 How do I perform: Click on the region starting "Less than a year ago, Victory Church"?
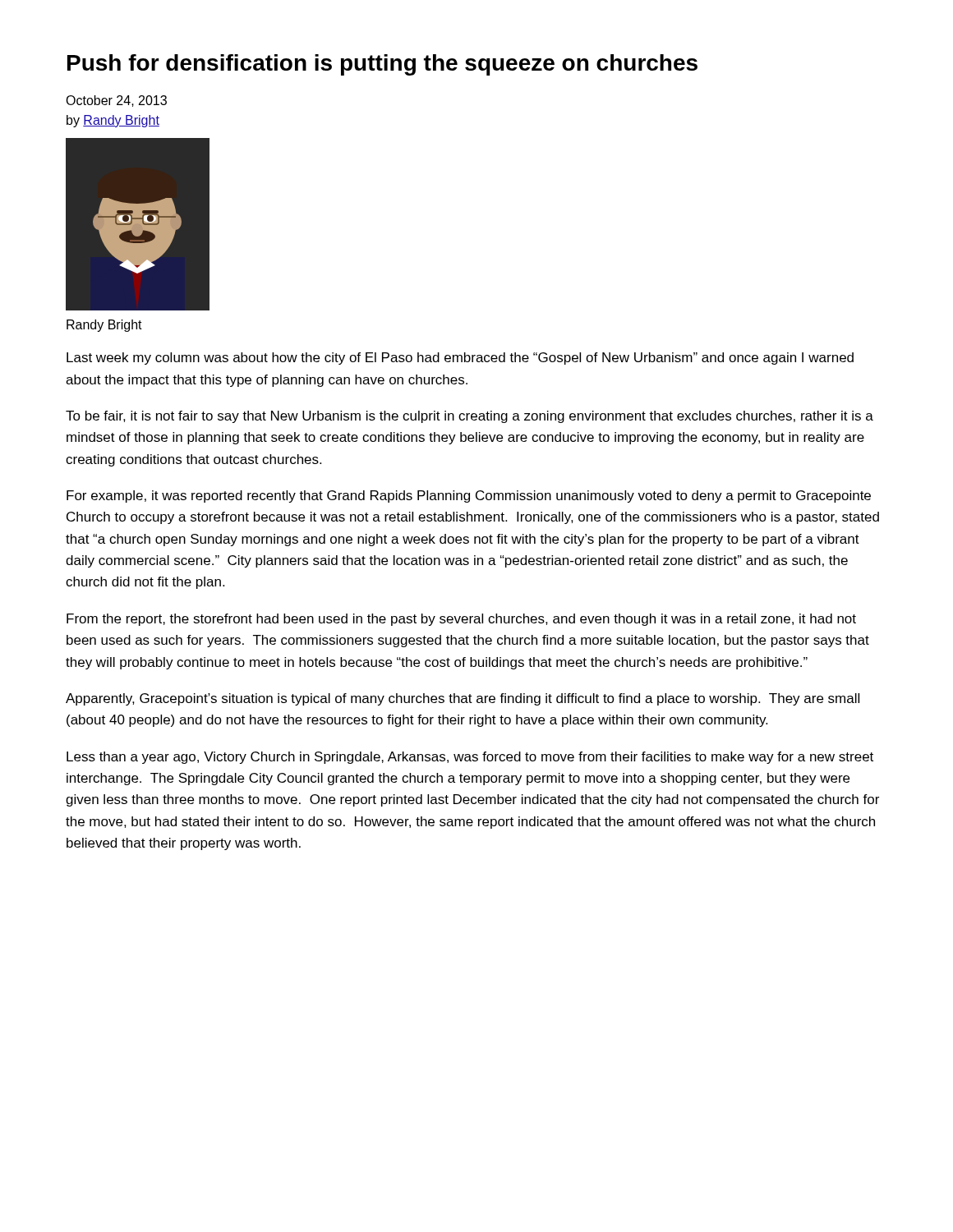pos(473,800)
